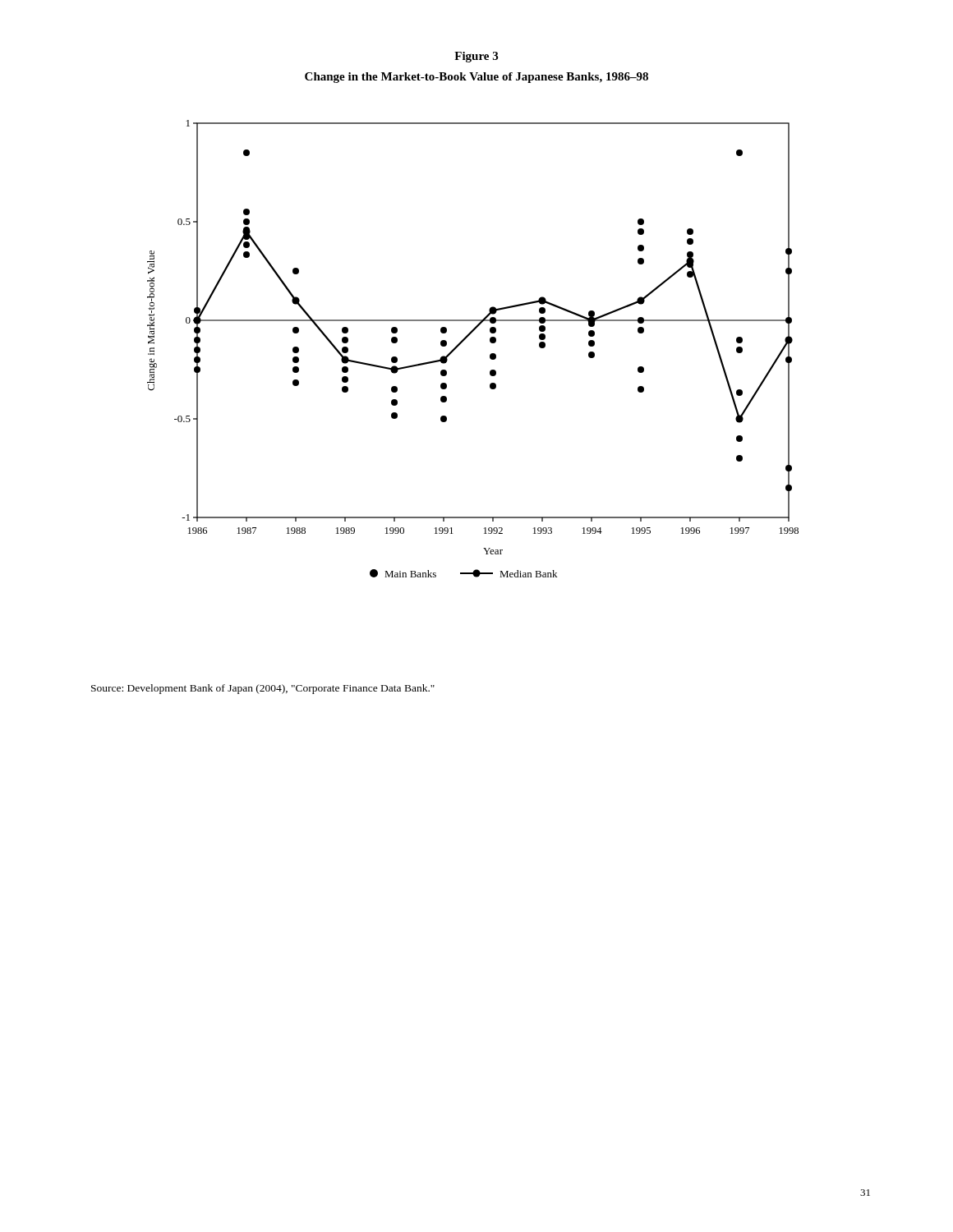Find the scatter plot
Screen dimensions: 1232x953
[476, 347]
